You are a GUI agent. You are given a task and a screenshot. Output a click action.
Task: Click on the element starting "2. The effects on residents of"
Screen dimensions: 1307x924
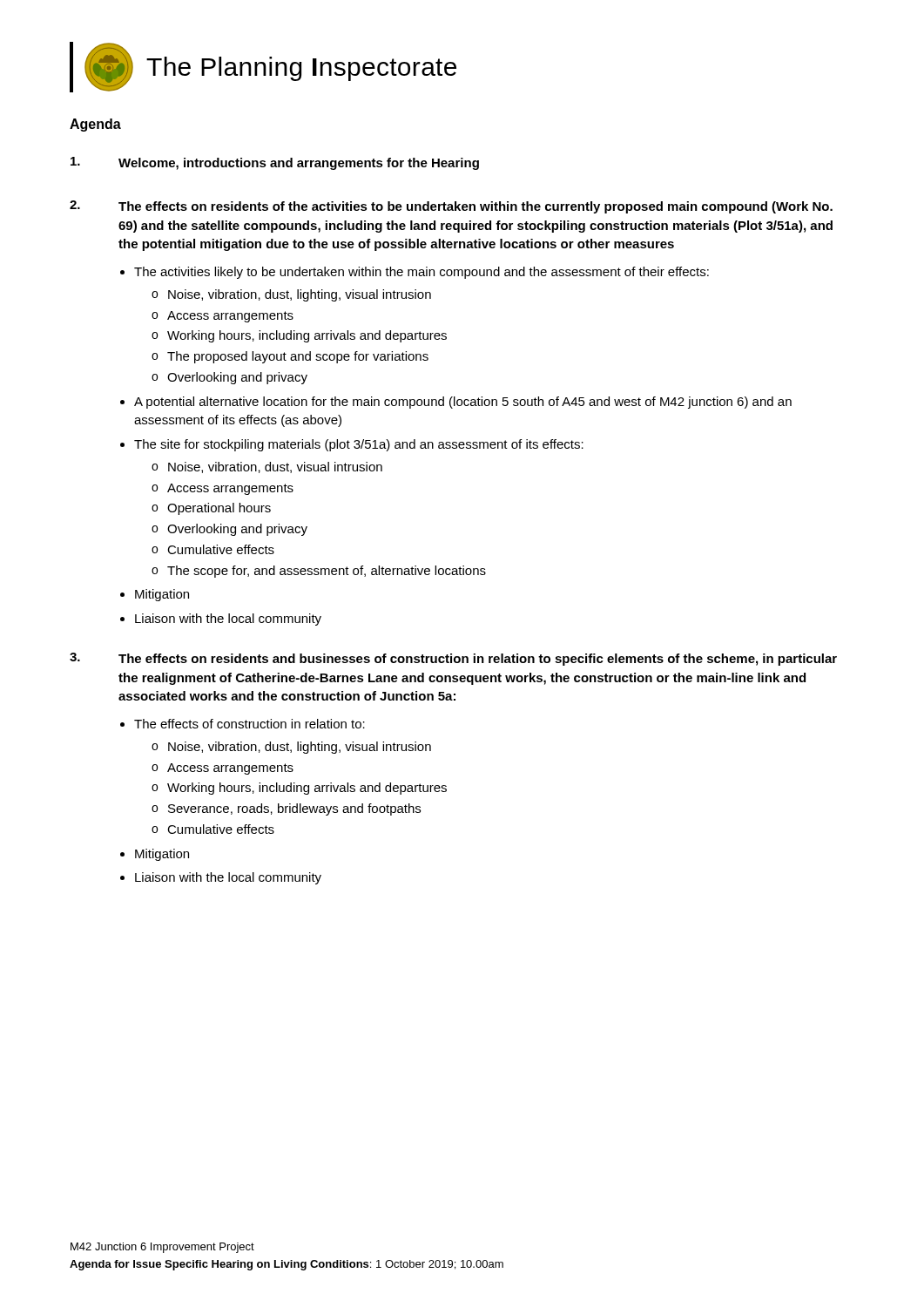(x=462, y=415)
